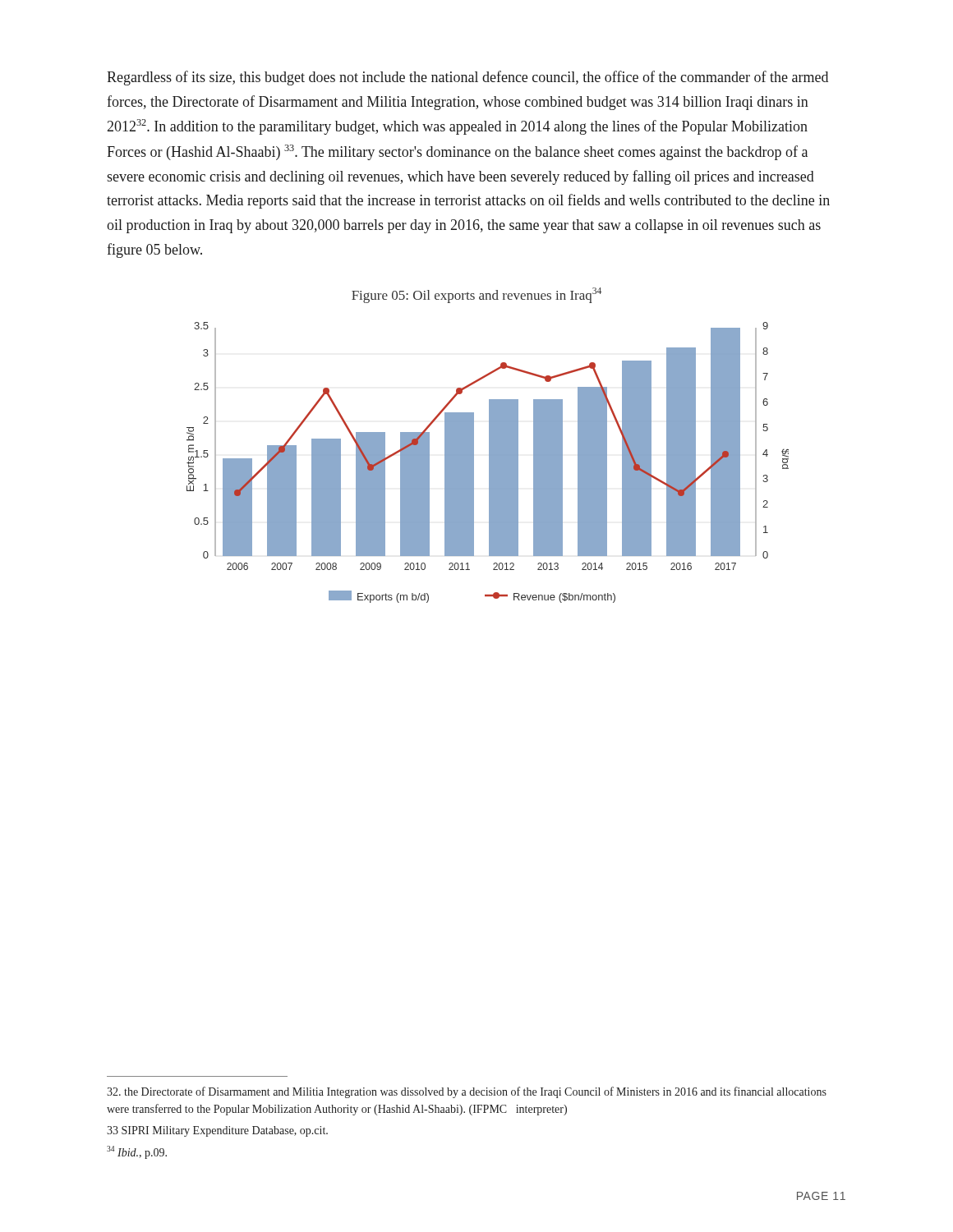This screenshot has height=1232, width=953.
Task: Find the grouped bar chart
Action: 476,463
